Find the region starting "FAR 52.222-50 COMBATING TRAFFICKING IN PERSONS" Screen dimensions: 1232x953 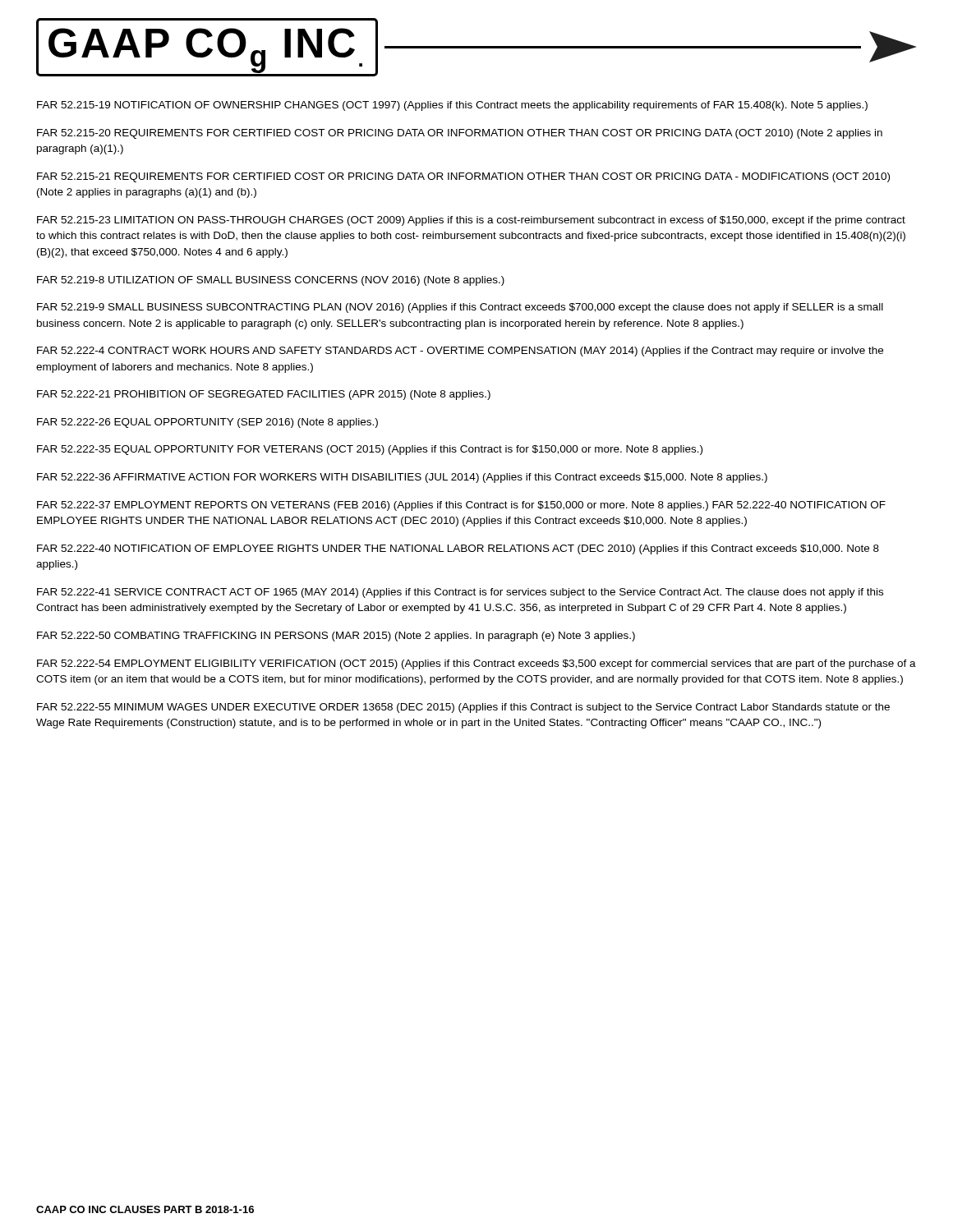336,635
